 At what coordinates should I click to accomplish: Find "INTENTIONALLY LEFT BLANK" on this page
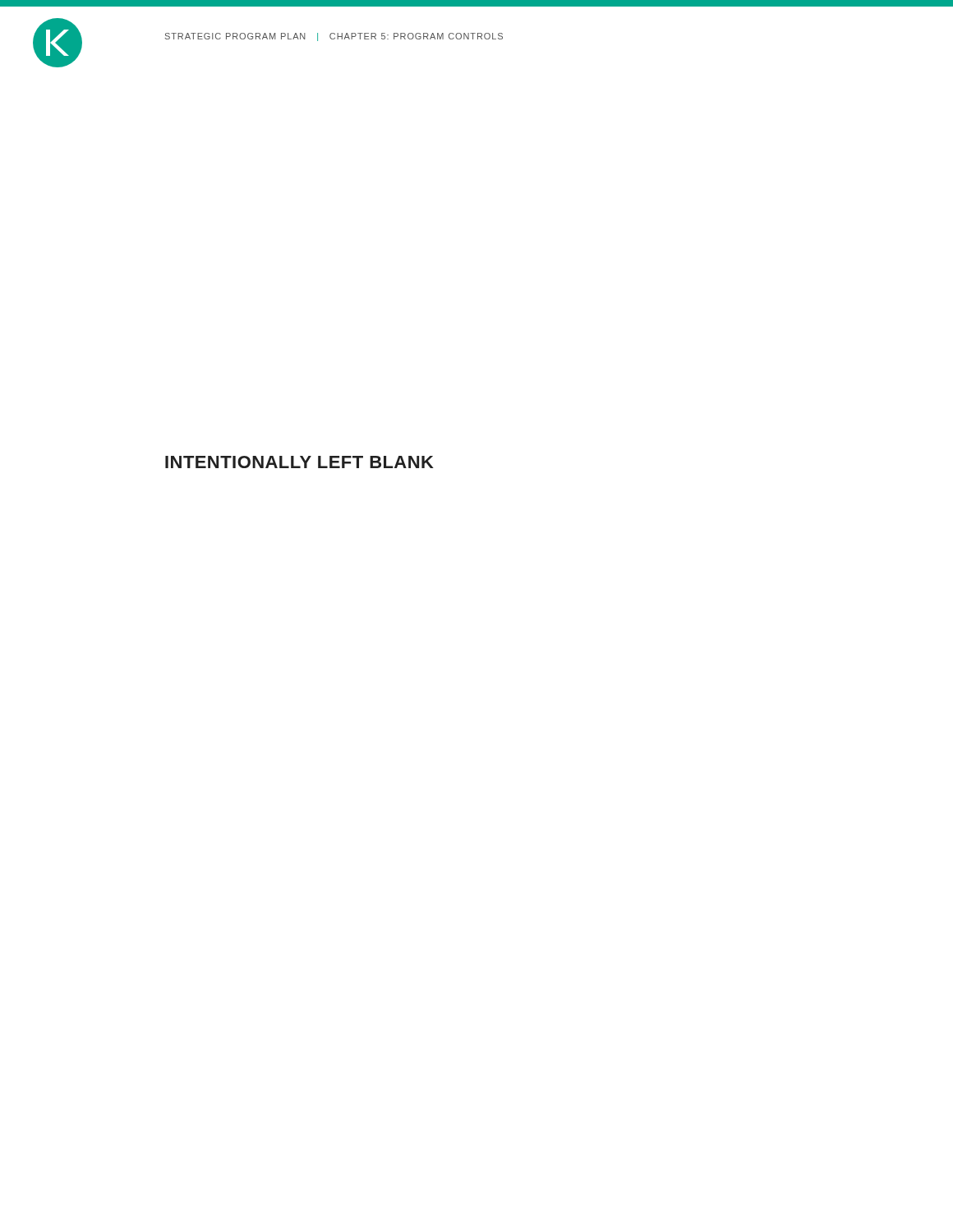(x=299, y=462)
